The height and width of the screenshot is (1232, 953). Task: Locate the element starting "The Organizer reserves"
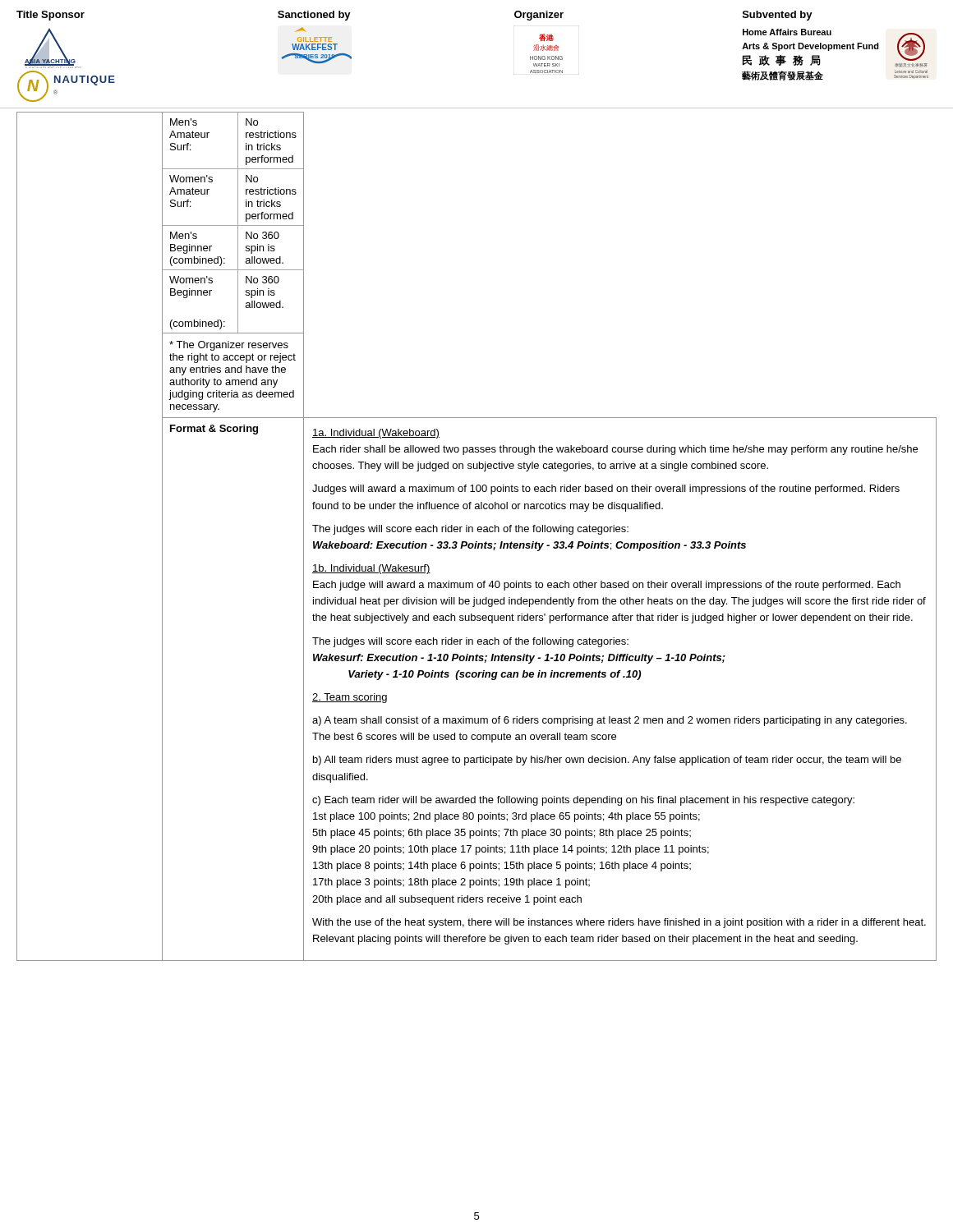pyautogui.click(x=232, y=375)
